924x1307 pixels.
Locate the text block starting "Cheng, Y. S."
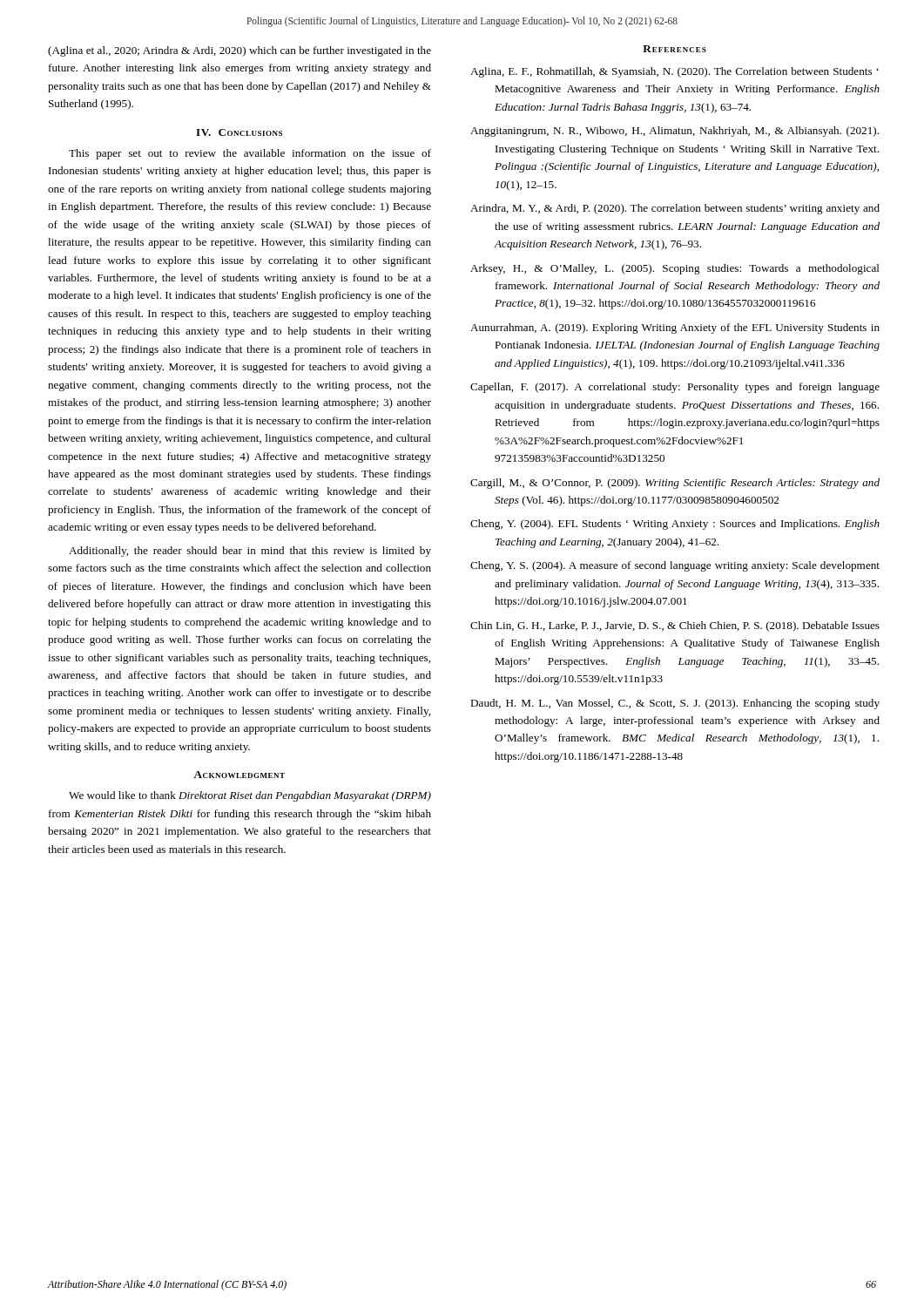pos(675,583)
